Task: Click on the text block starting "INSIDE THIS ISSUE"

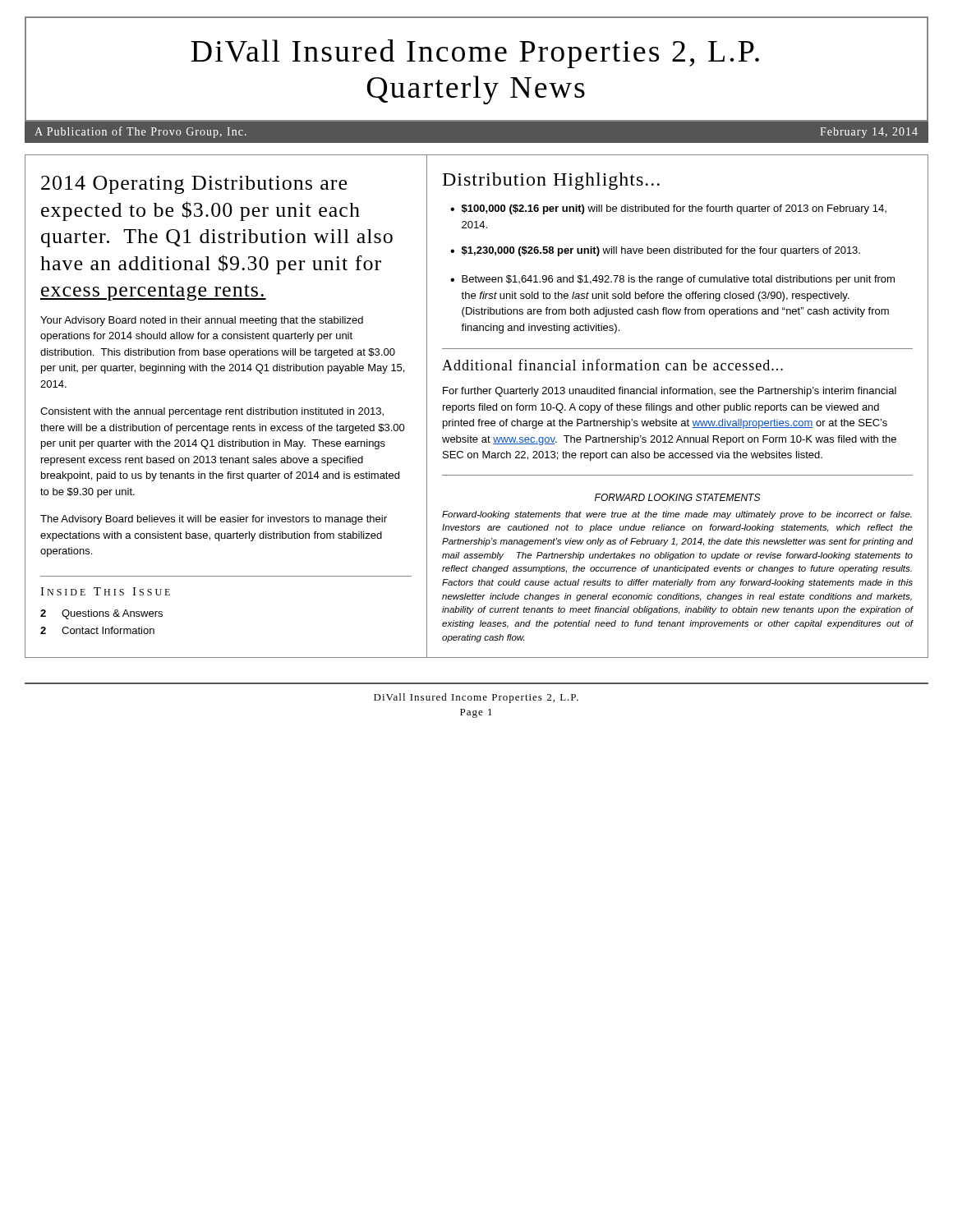Action: click(x=105, y=591)
